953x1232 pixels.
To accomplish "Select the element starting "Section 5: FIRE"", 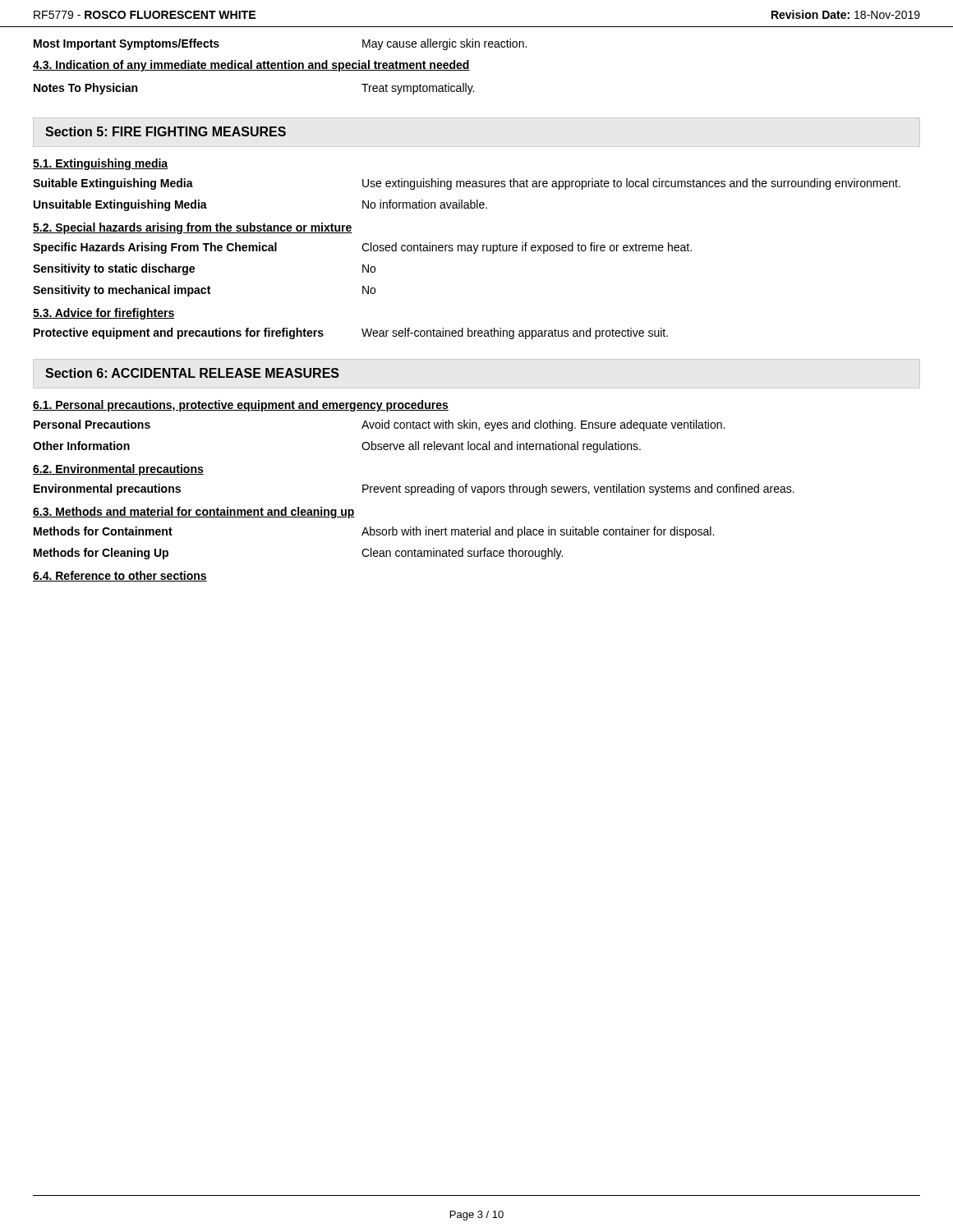I will coord(166,132).
